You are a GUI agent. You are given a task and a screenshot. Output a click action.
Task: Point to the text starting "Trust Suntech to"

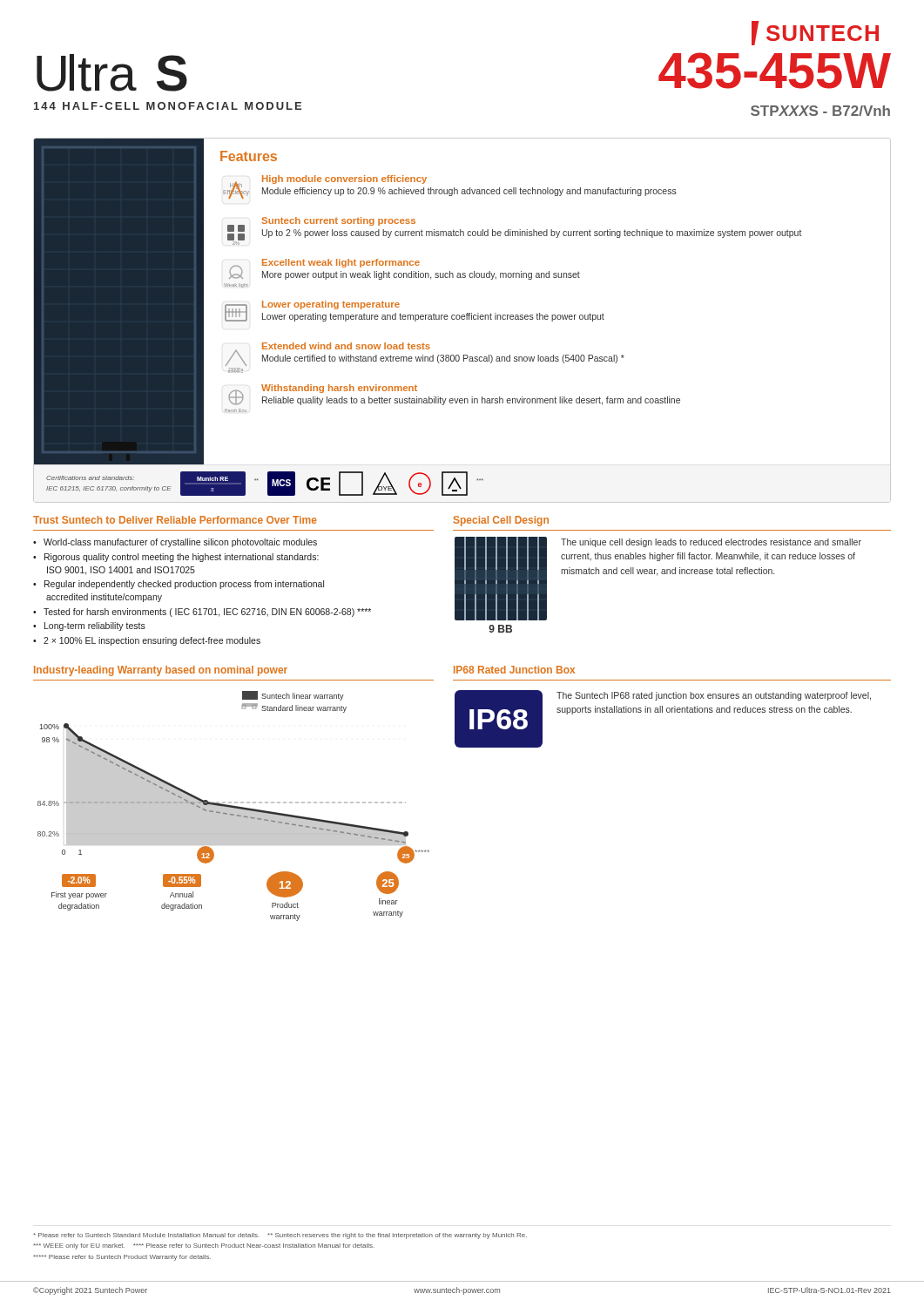coord(175,520)
